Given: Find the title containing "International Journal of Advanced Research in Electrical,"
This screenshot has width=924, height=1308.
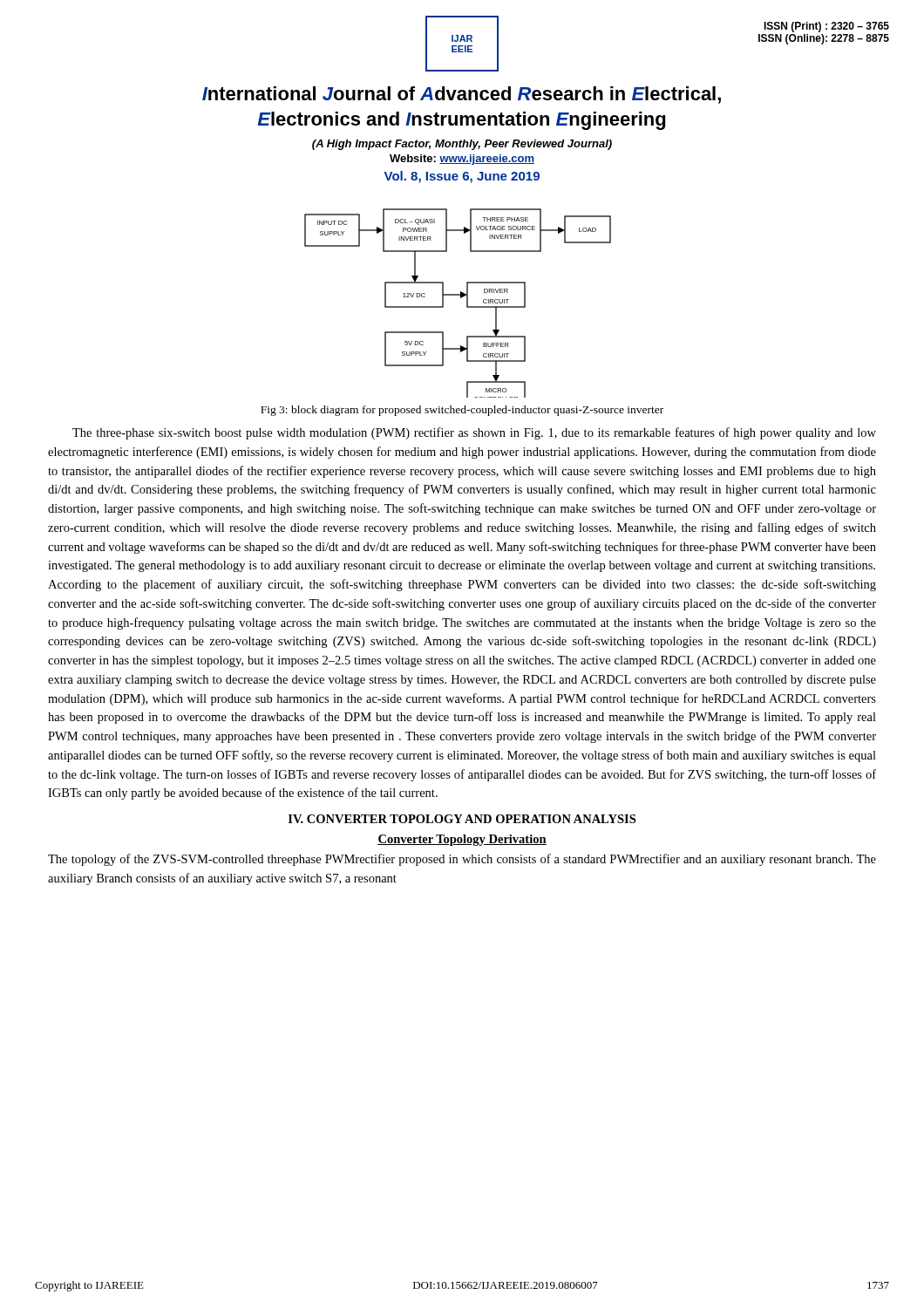Looking at the screenshot, I should (x=462, y=106).
